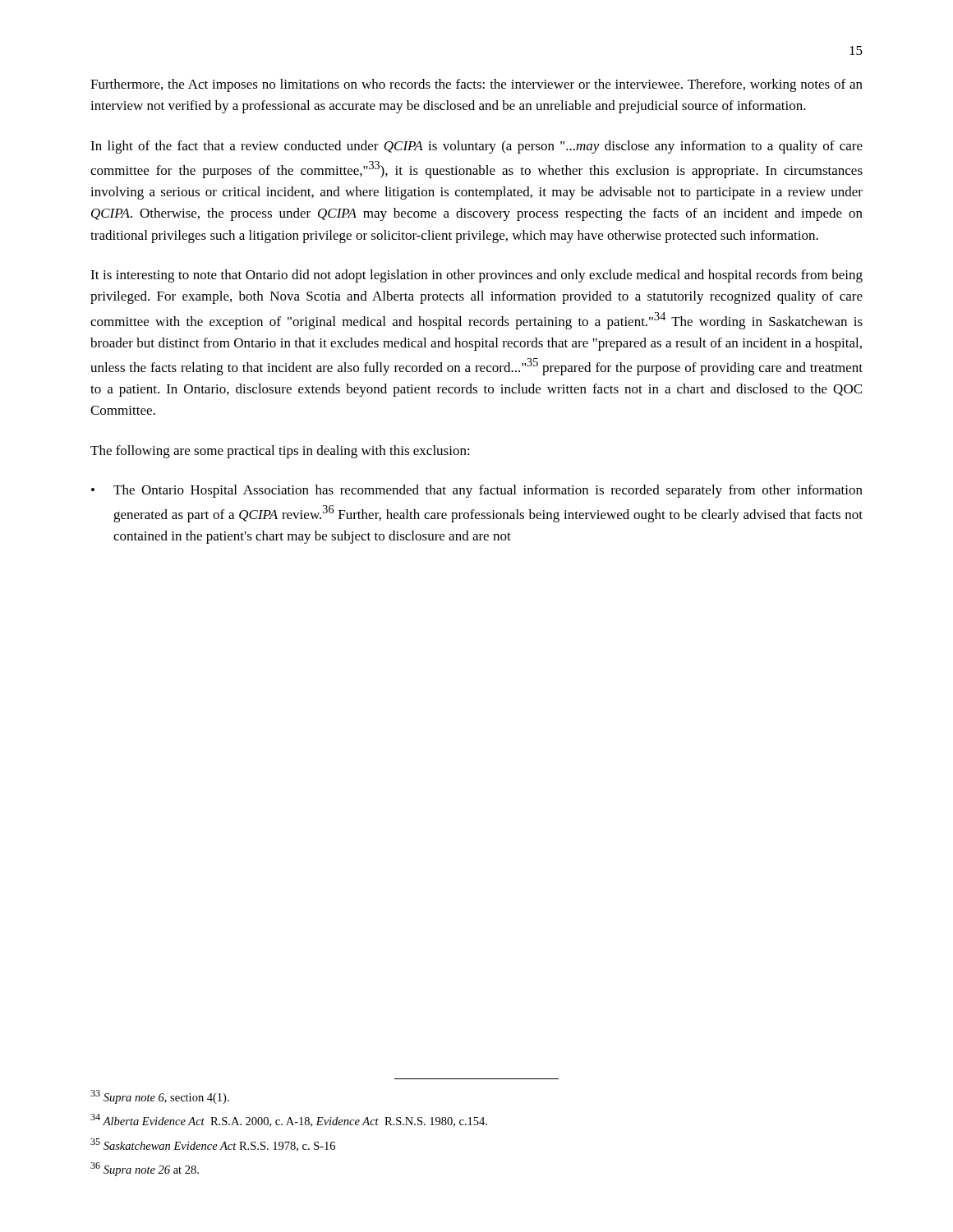Select the footnote that says "35 Saskatchewan Evidence Act R.S.S."
The width and height of the screenshot is (953, 1232).
(x=213, y=1144)
